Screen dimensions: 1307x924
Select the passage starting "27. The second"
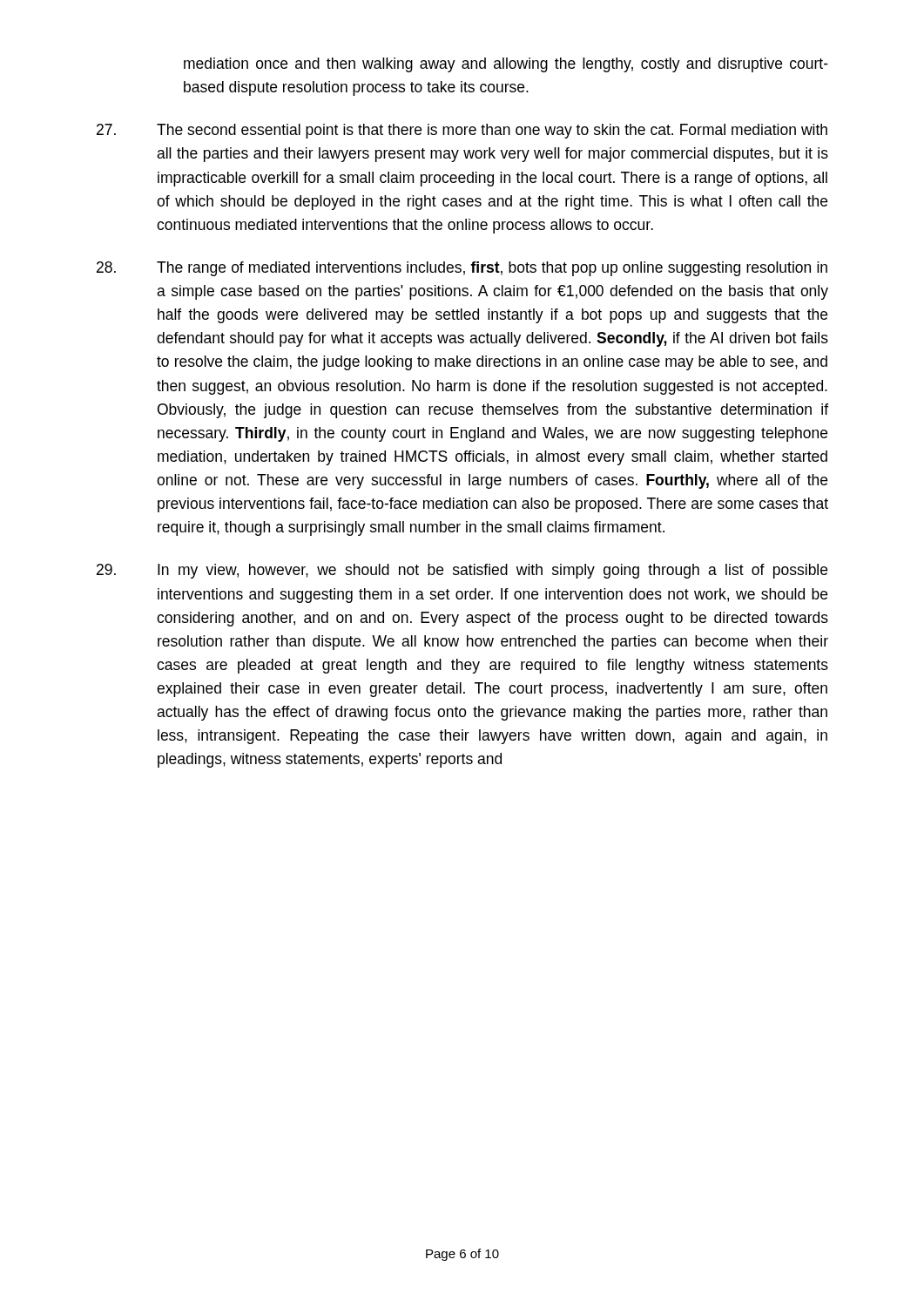tap(462, 178)
